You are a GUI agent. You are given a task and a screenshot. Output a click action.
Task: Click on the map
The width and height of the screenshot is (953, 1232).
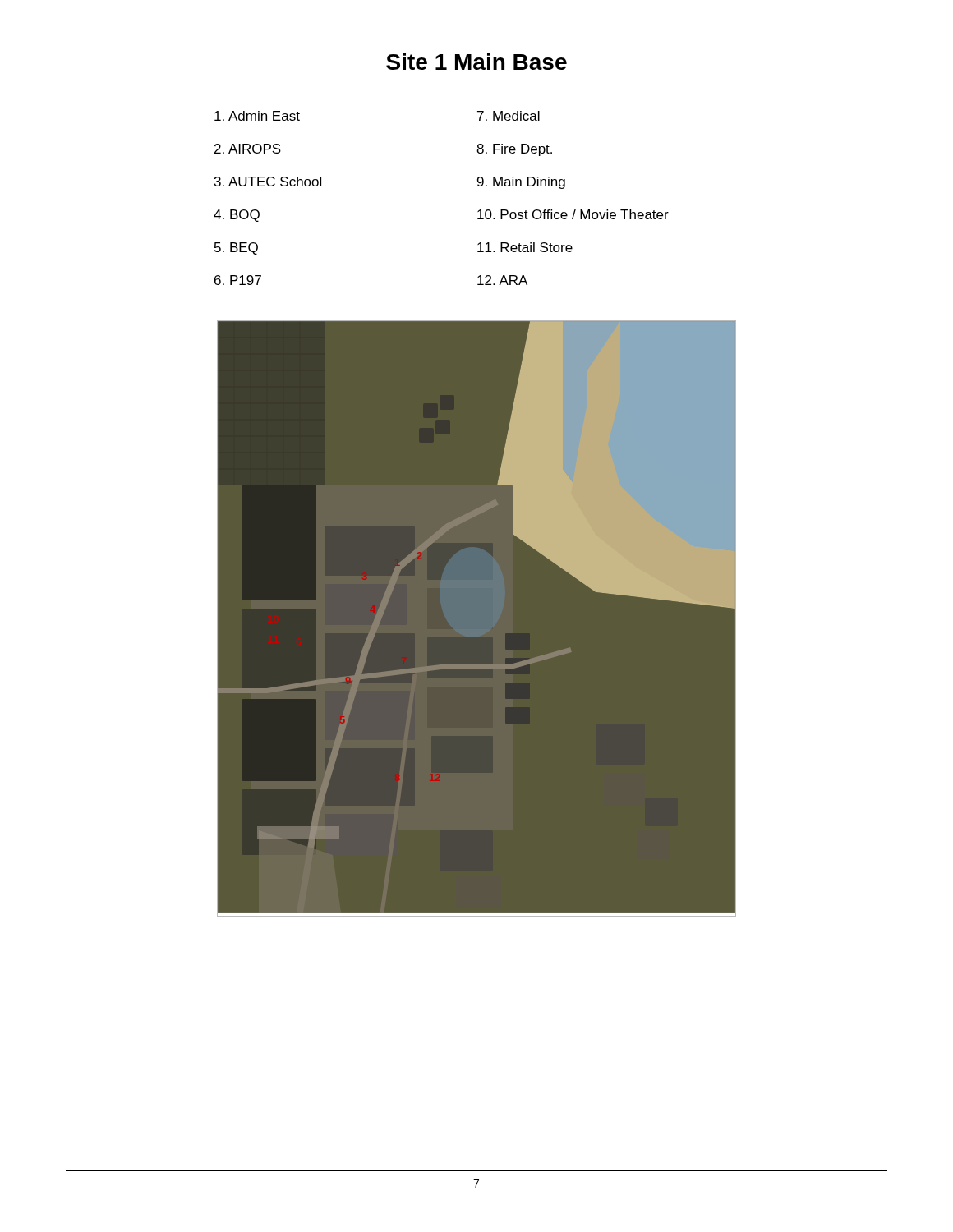pos(476,618)
